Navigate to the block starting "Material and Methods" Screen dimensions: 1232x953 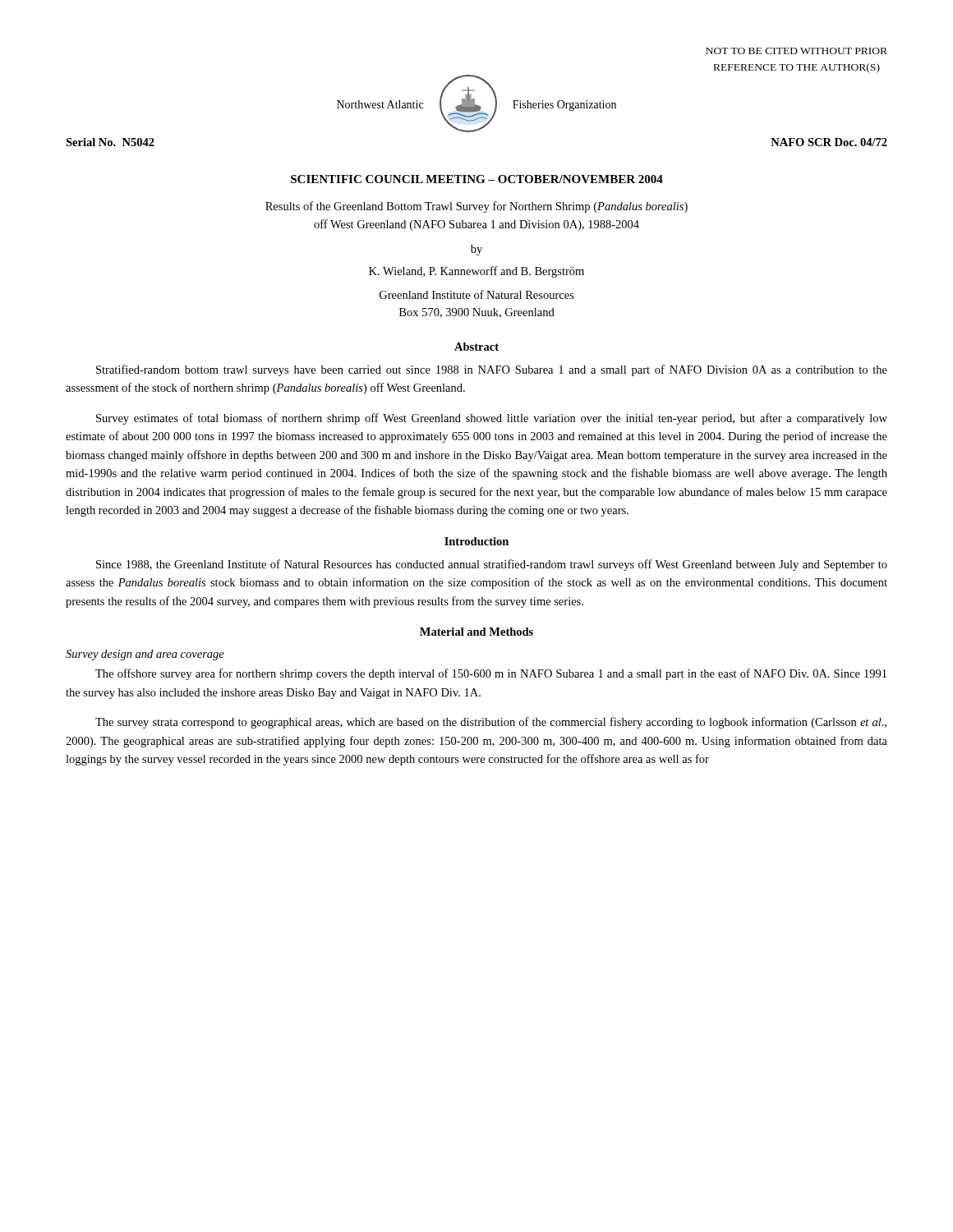tap(476, 632)
